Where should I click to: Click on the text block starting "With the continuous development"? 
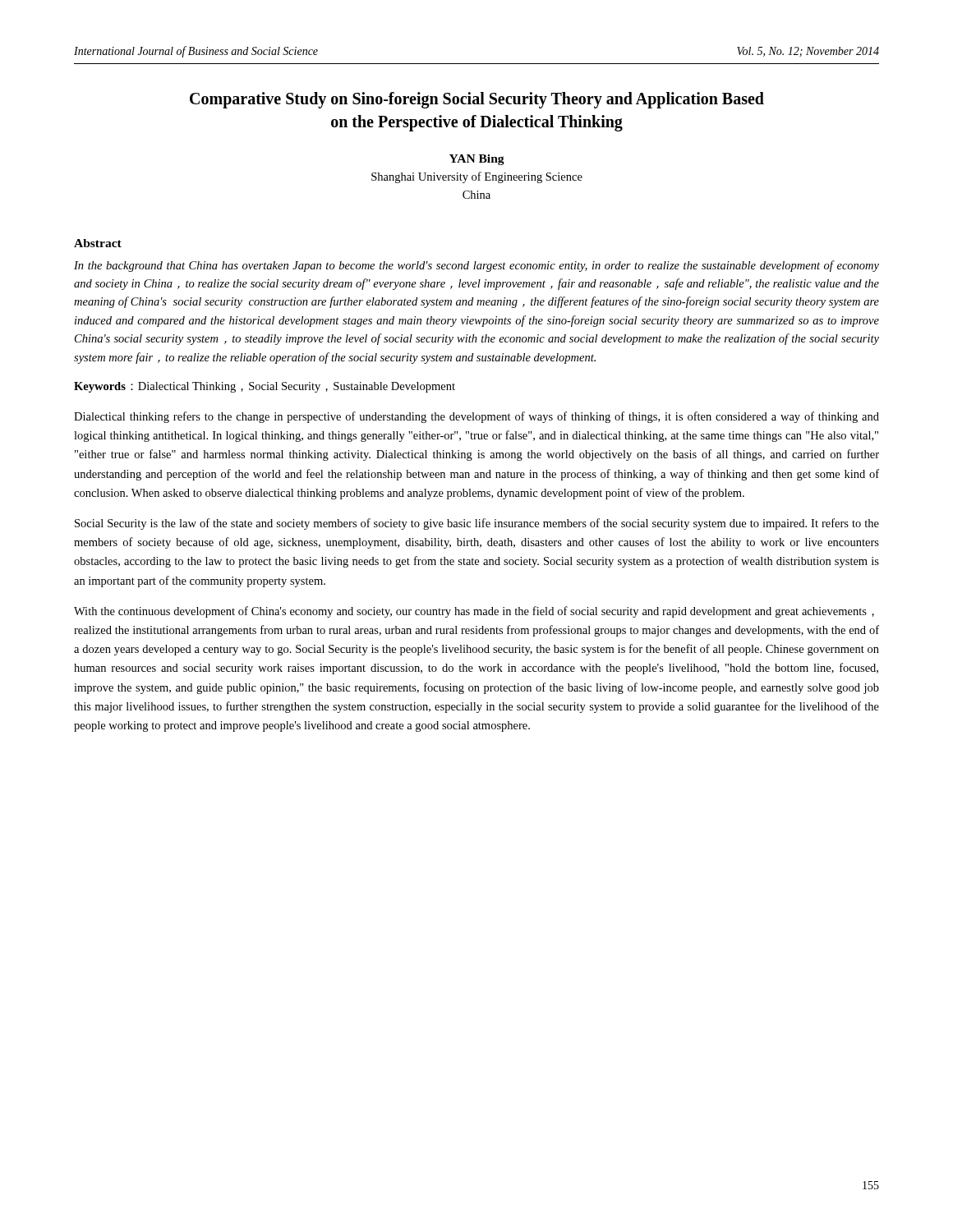476,668
